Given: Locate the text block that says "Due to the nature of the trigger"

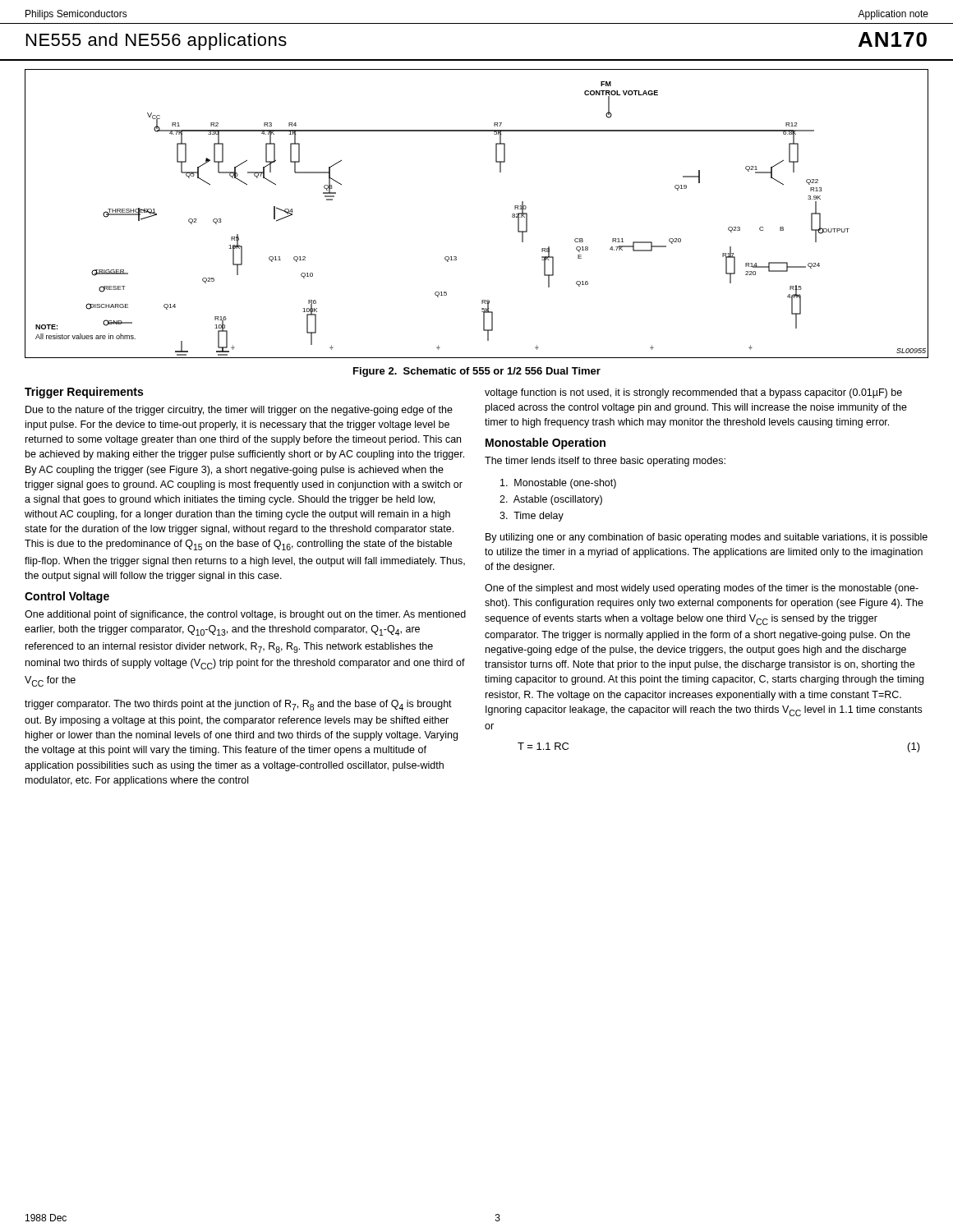Looking at the screenshot, I should click(x=245, y=493).
